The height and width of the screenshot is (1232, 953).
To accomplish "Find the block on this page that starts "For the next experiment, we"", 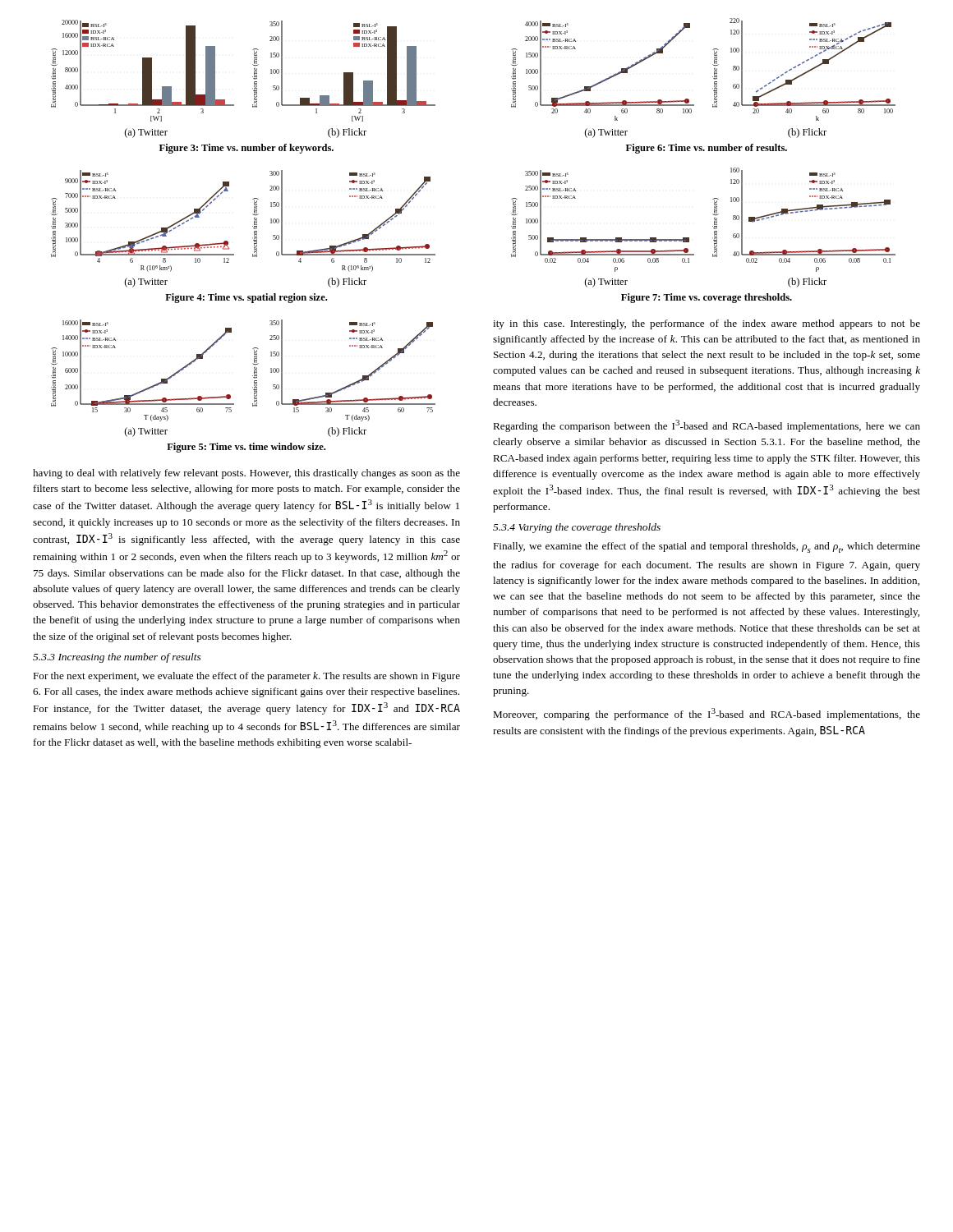I will [x=246, y=709].
